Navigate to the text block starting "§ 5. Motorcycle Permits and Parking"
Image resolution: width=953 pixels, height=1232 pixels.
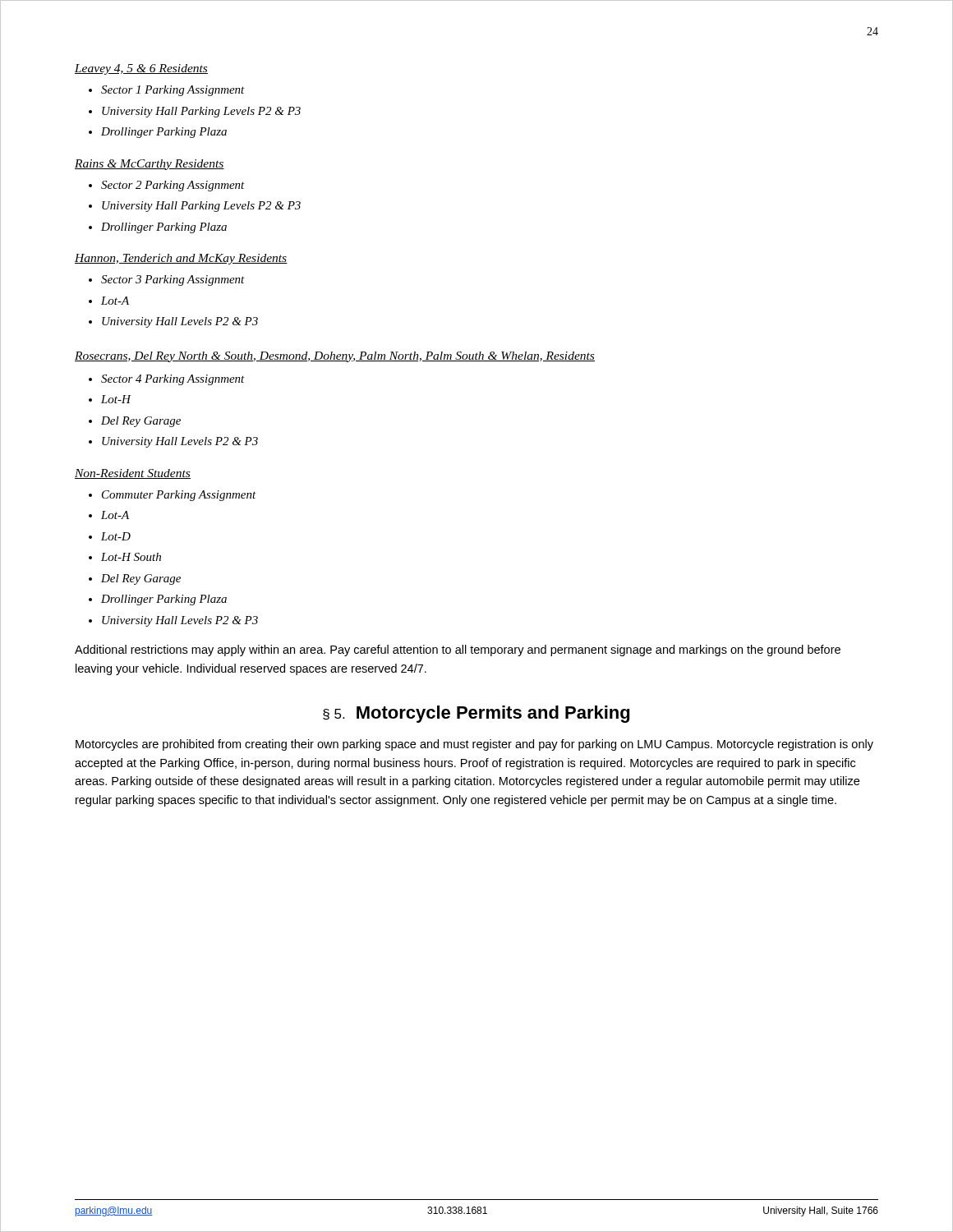(476, 713)
